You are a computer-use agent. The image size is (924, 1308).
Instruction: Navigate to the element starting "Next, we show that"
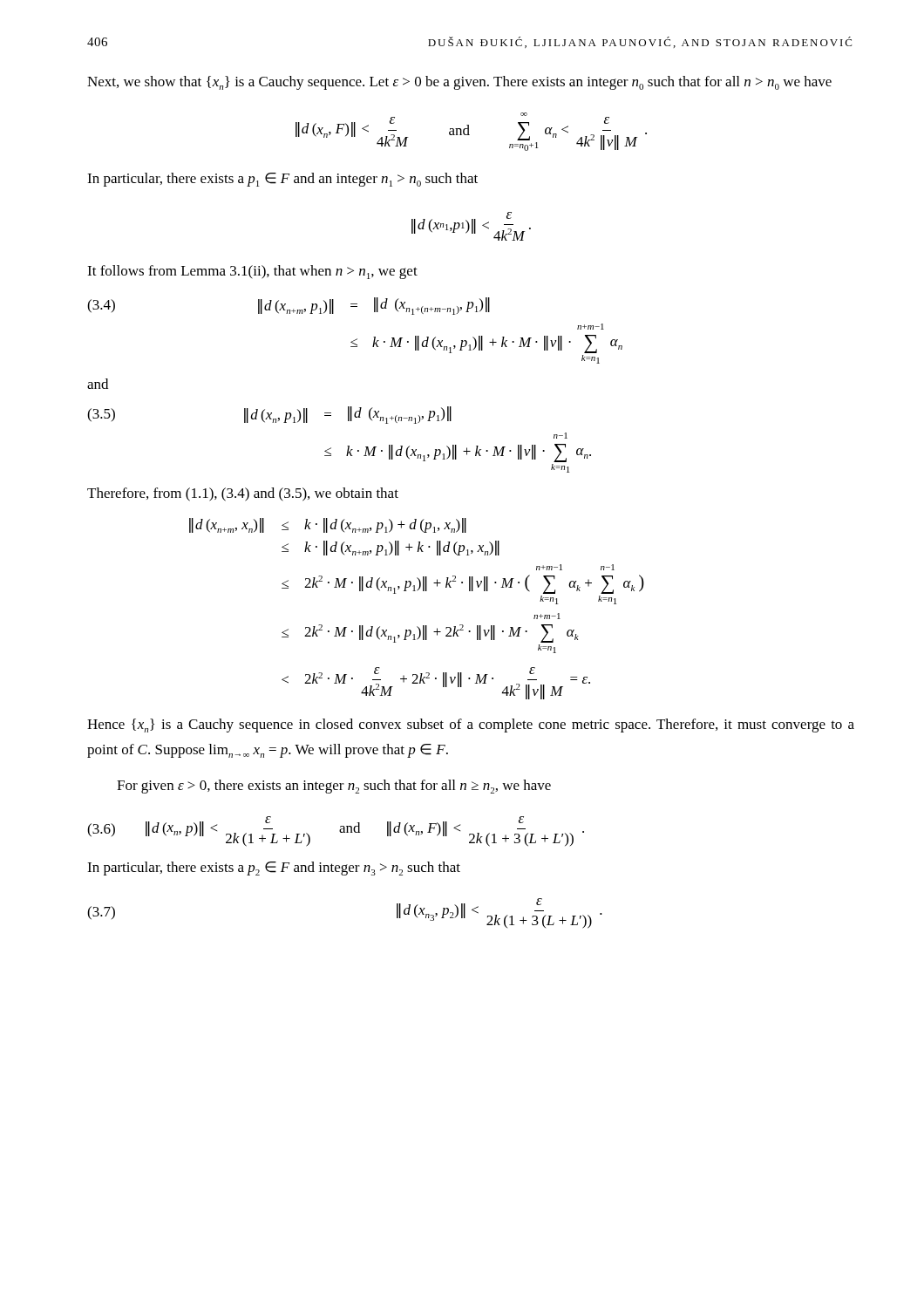471,82
